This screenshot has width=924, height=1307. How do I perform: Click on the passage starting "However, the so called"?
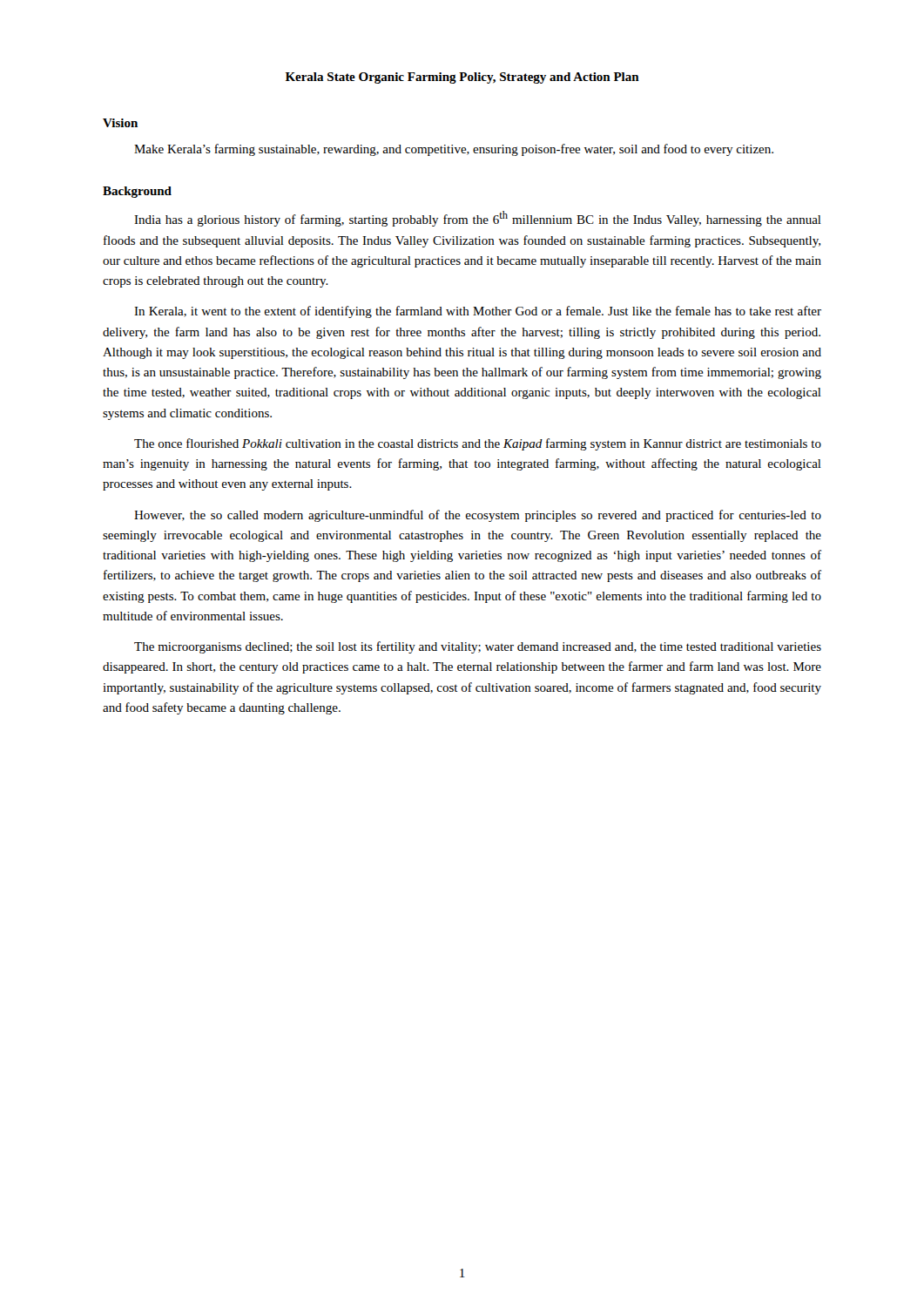[462, 565]
